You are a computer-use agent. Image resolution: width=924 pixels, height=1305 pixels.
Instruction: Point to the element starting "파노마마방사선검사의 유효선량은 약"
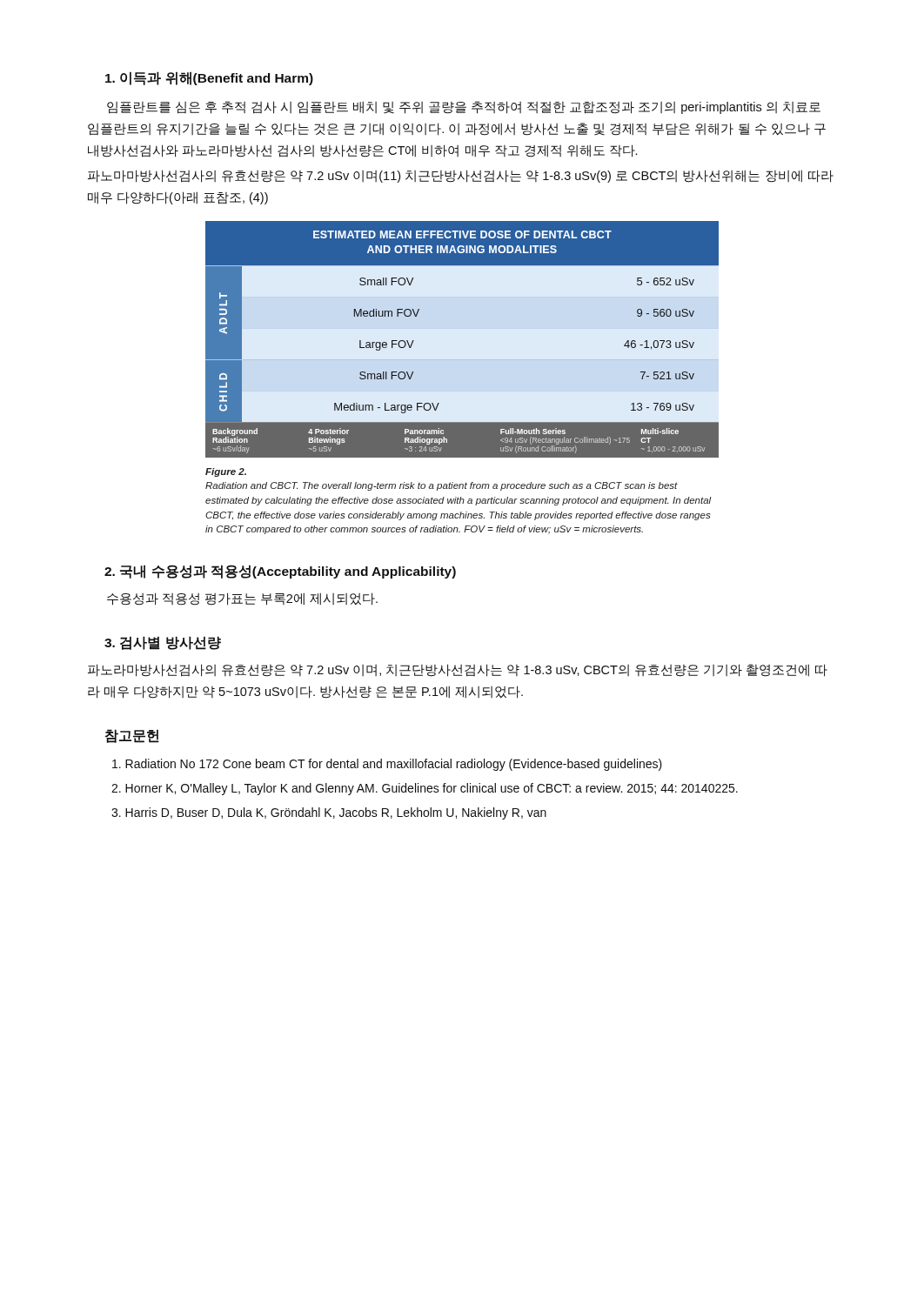tap(460, 186)
